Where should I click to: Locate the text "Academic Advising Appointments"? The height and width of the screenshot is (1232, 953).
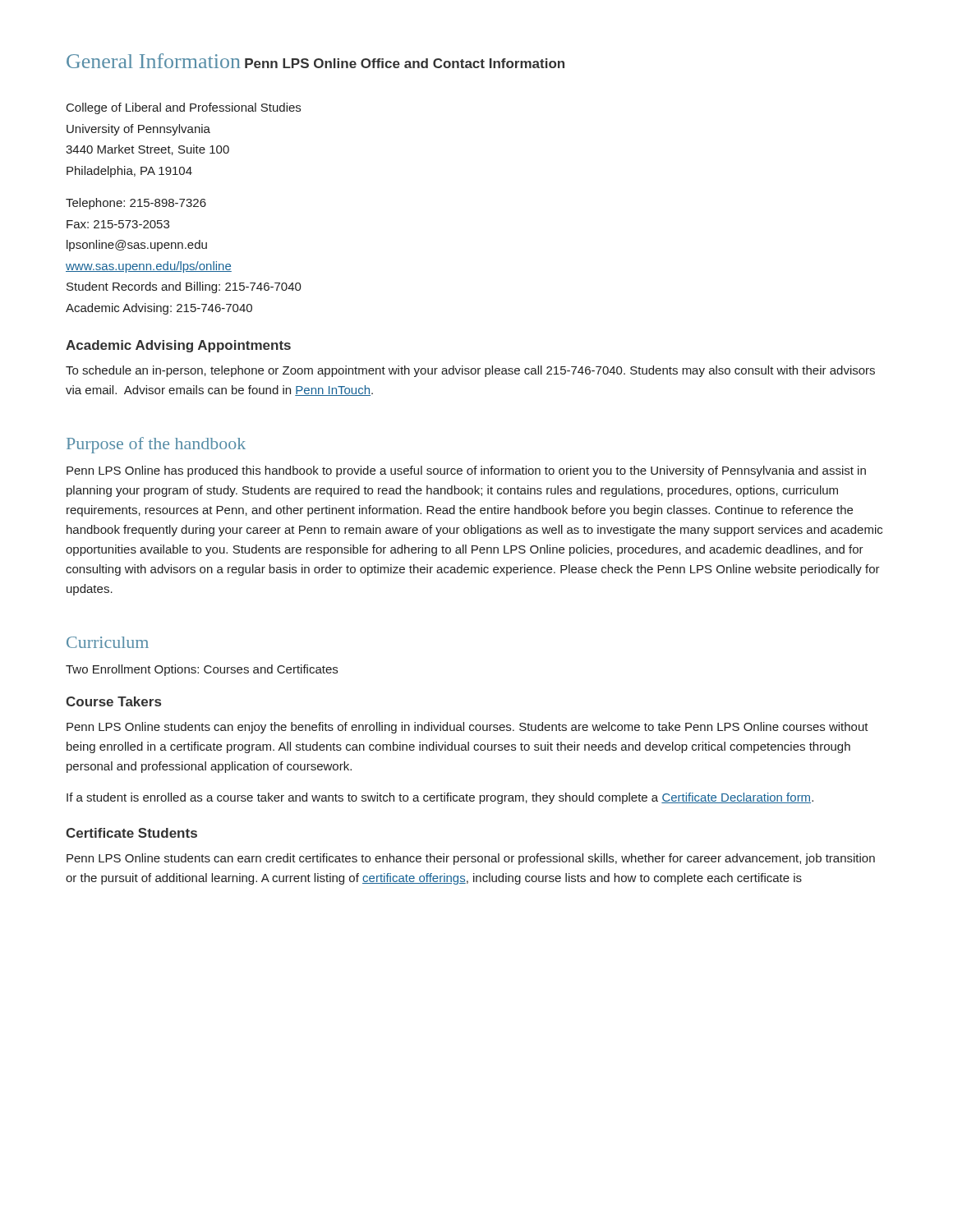(x=179, y=346)
